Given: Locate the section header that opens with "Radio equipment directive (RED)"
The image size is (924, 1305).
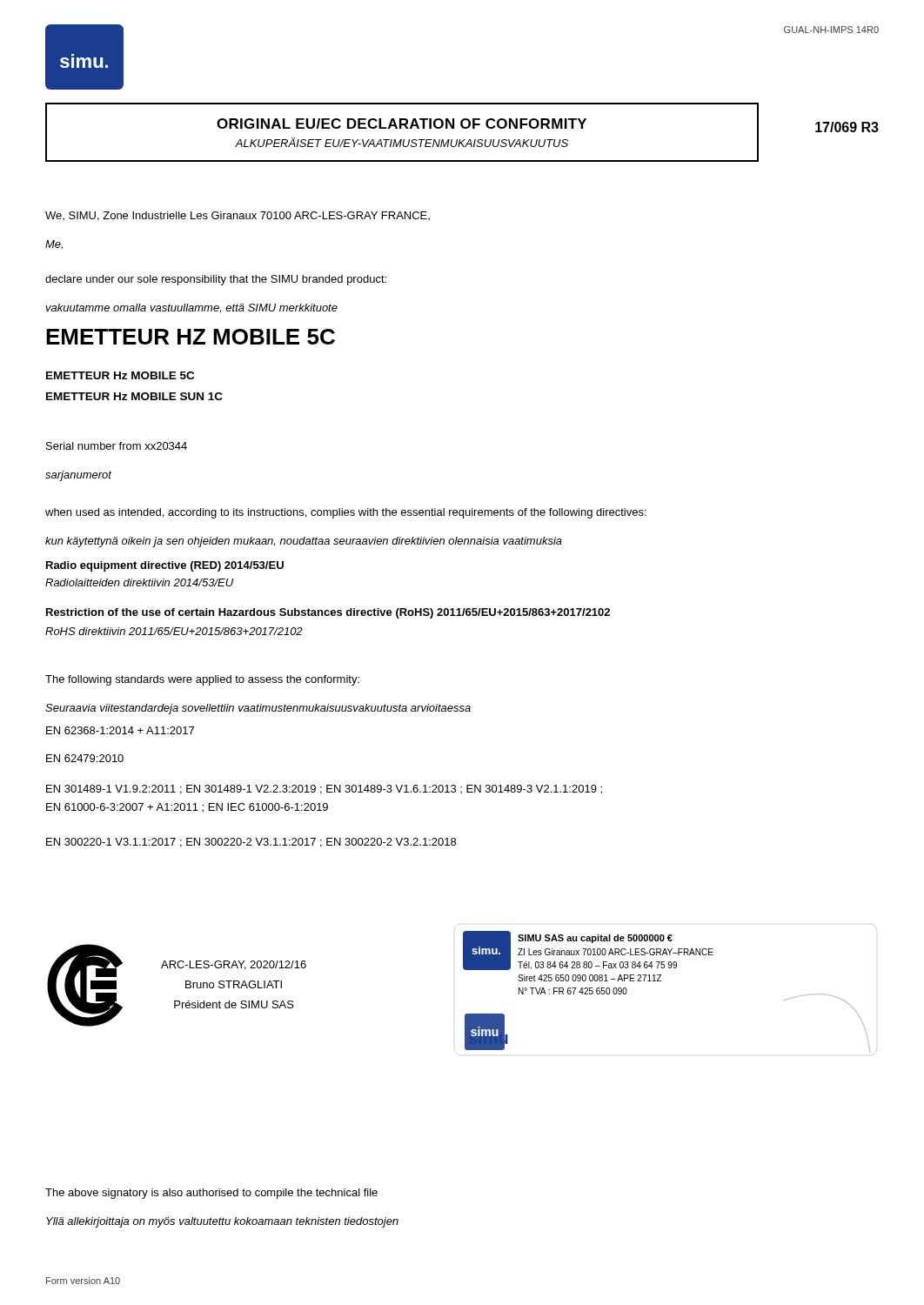Looking at the screenshot, I should 165,565.
